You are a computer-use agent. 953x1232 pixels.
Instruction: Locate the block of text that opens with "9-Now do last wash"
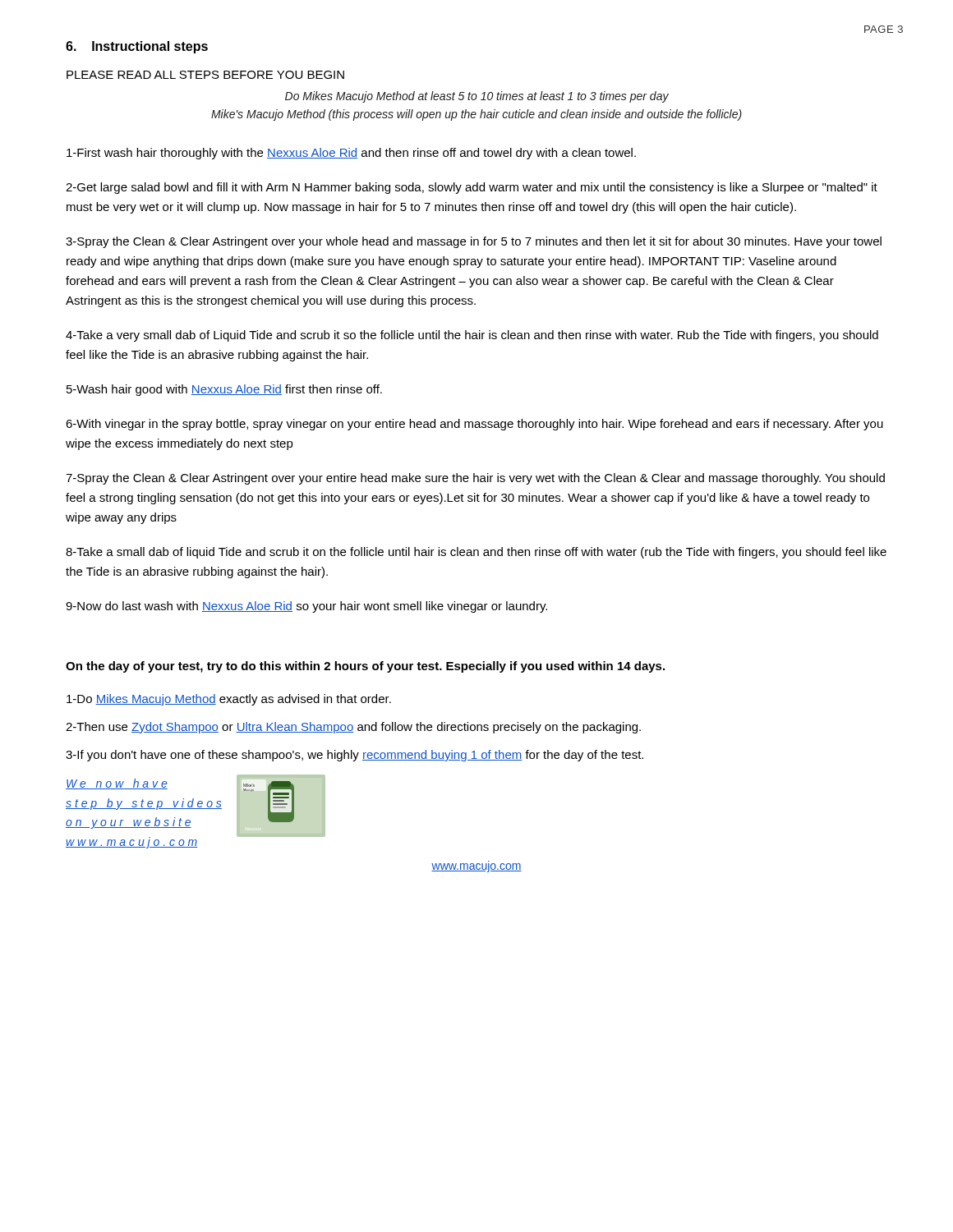point(307,606)
